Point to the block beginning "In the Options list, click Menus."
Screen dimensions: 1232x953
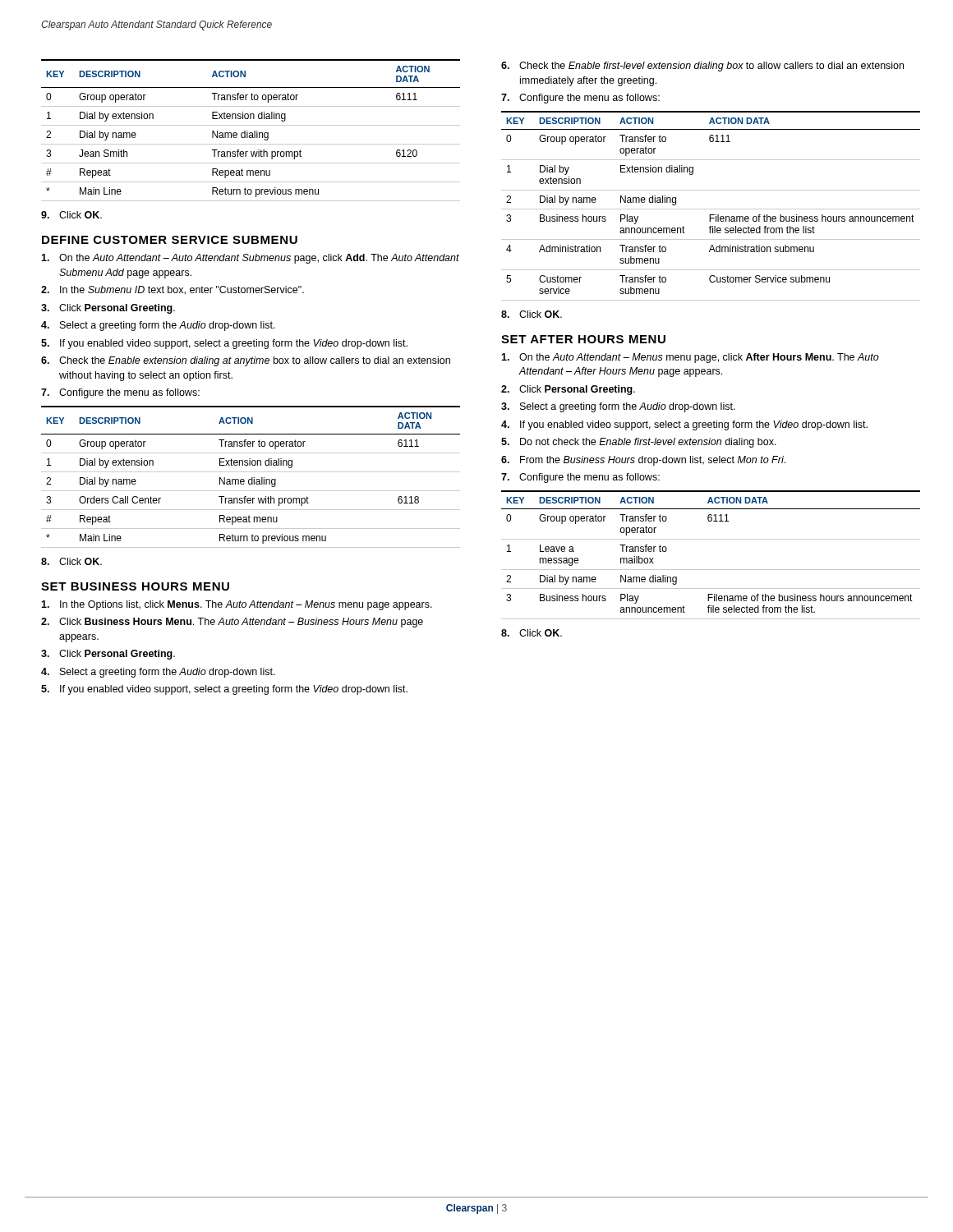(251, 605)
